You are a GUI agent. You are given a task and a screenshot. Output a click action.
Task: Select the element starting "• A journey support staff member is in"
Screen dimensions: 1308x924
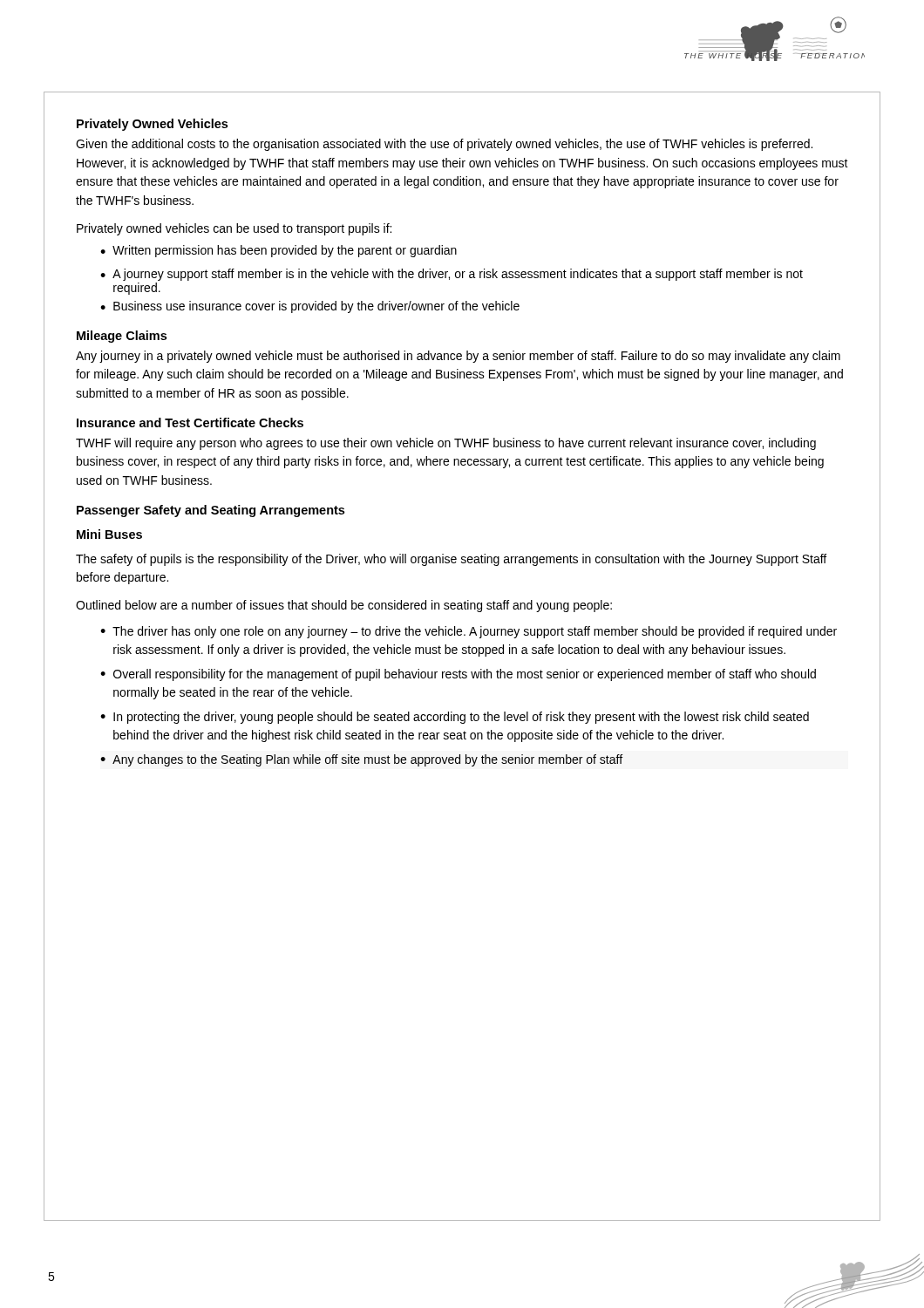point(474,281)
